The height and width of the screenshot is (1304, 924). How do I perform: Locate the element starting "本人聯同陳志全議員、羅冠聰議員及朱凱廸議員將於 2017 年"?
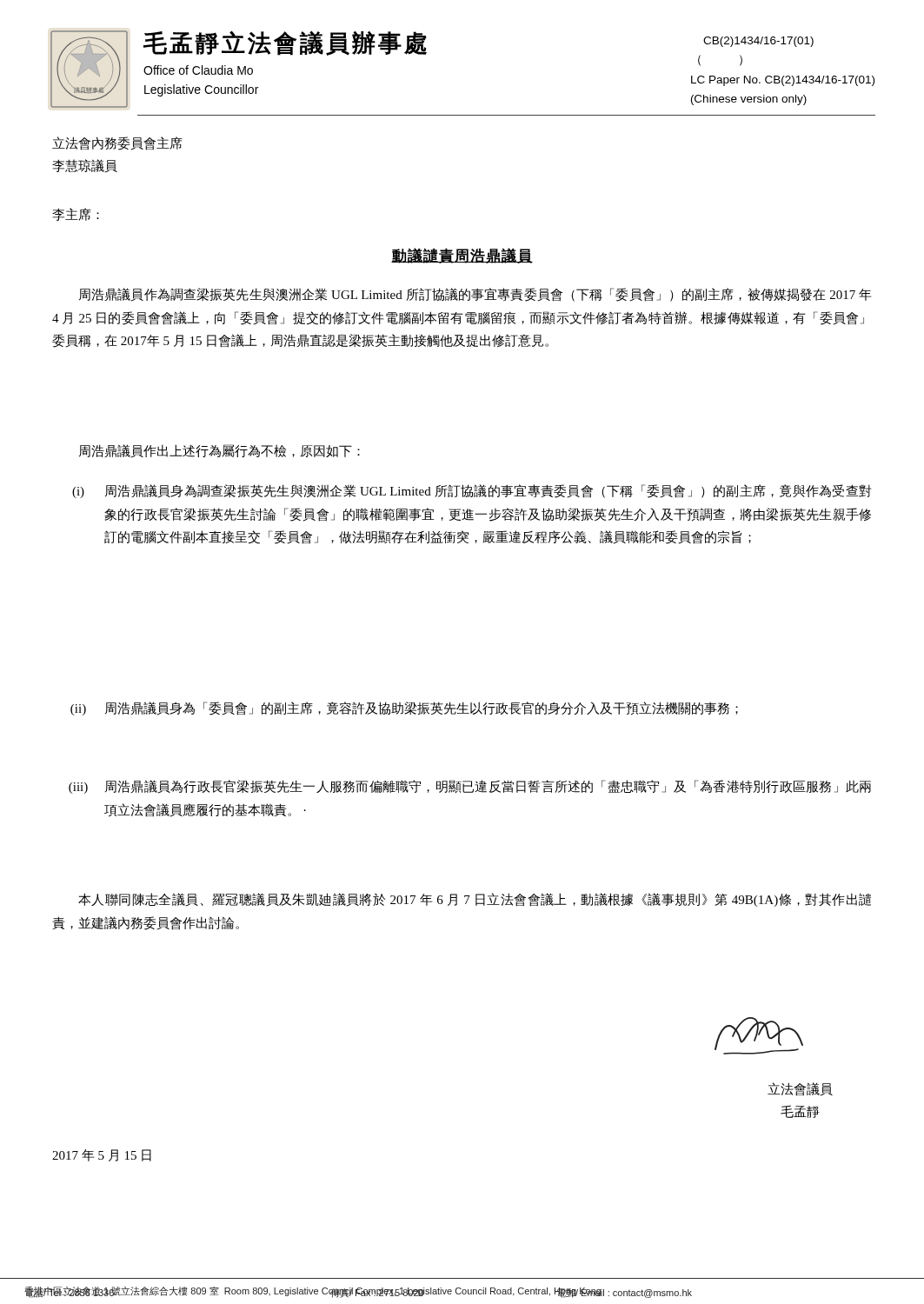pos(462,911)
